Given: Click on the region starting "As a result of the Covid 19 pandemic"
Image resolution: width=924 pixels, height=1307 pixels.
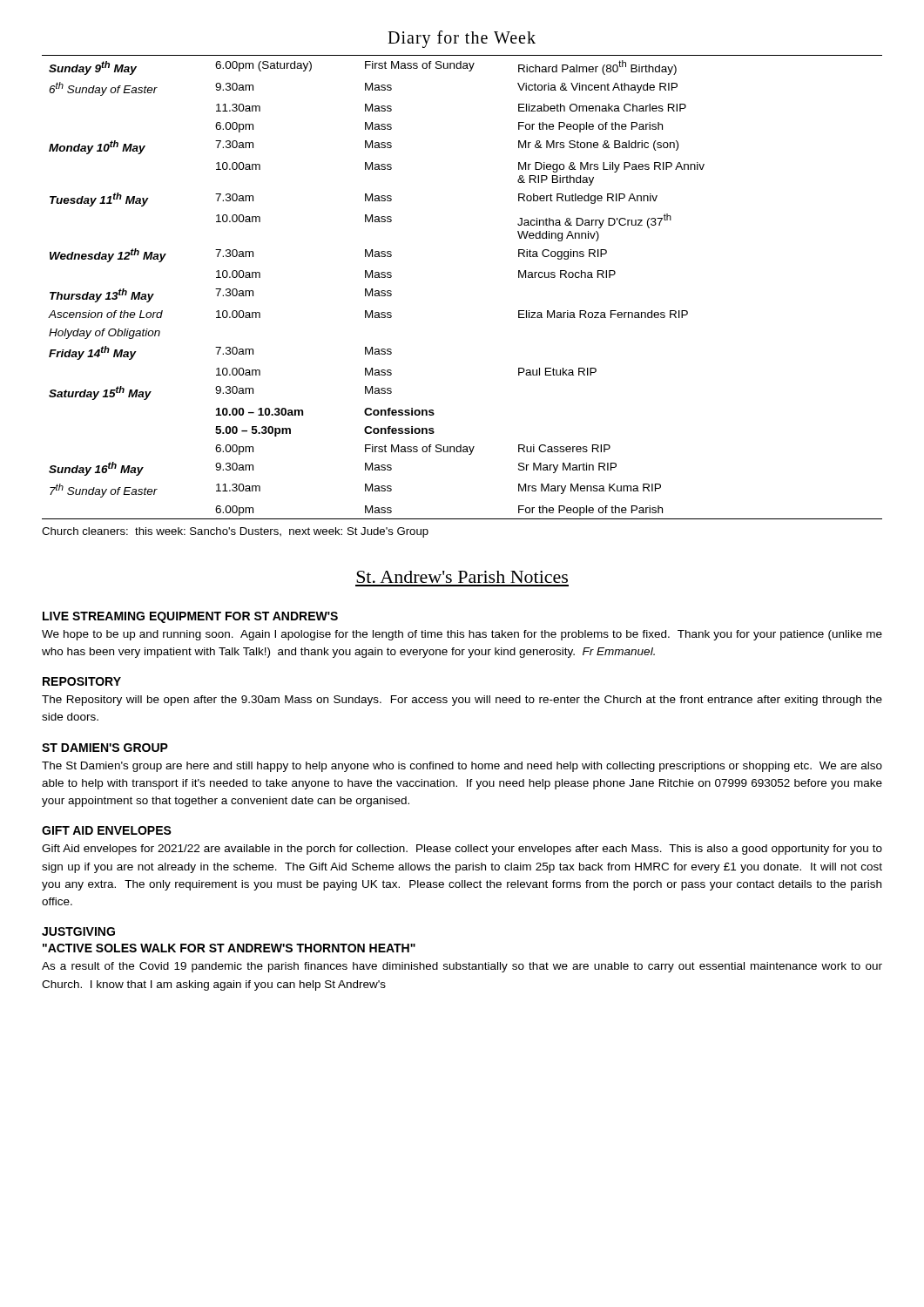Looking at the screenshot, I should [462, 975].
